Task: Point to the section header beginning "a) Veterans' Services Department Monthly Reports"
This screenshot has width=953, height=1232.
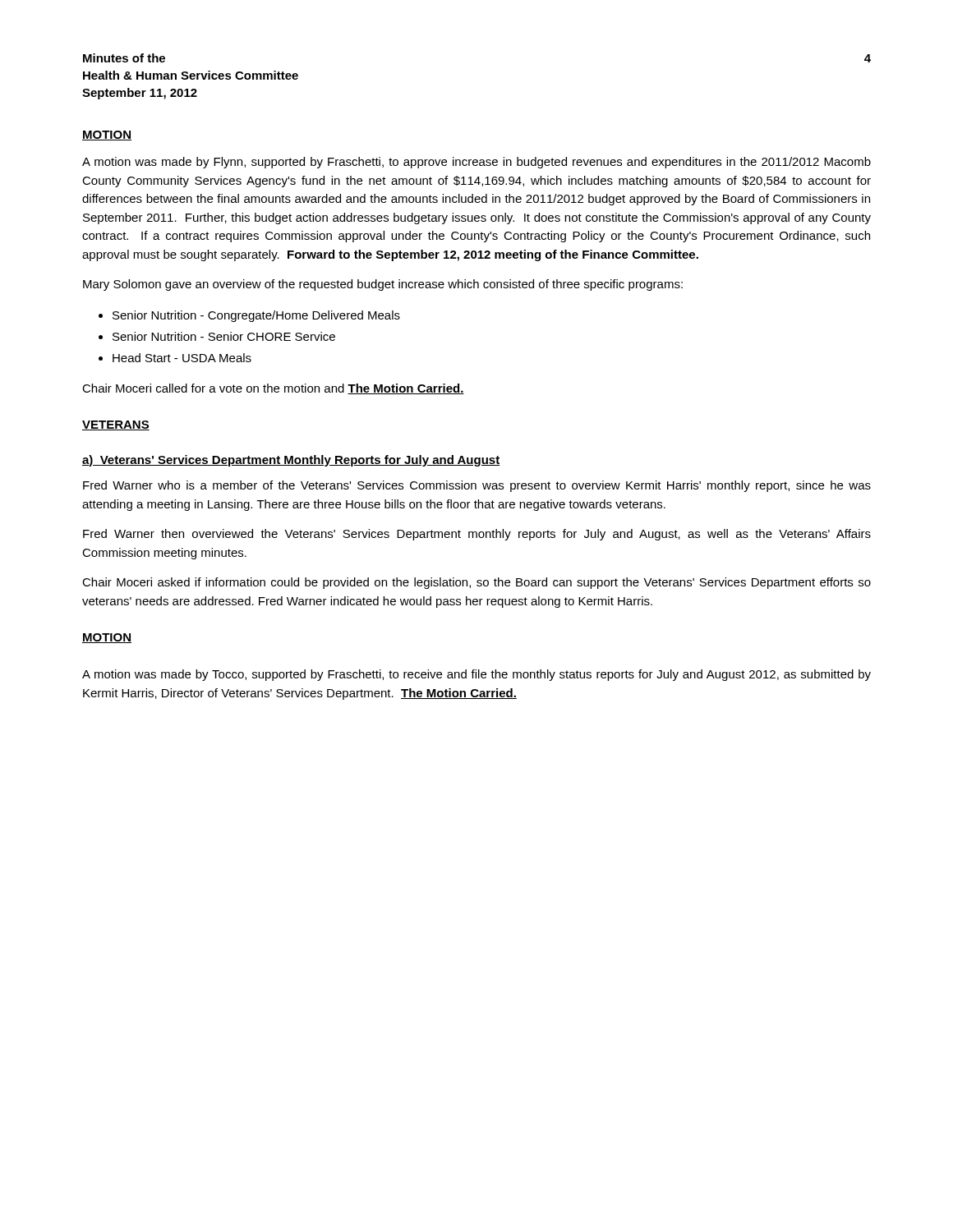Action: pyautogui.click(x=291, y=460)
